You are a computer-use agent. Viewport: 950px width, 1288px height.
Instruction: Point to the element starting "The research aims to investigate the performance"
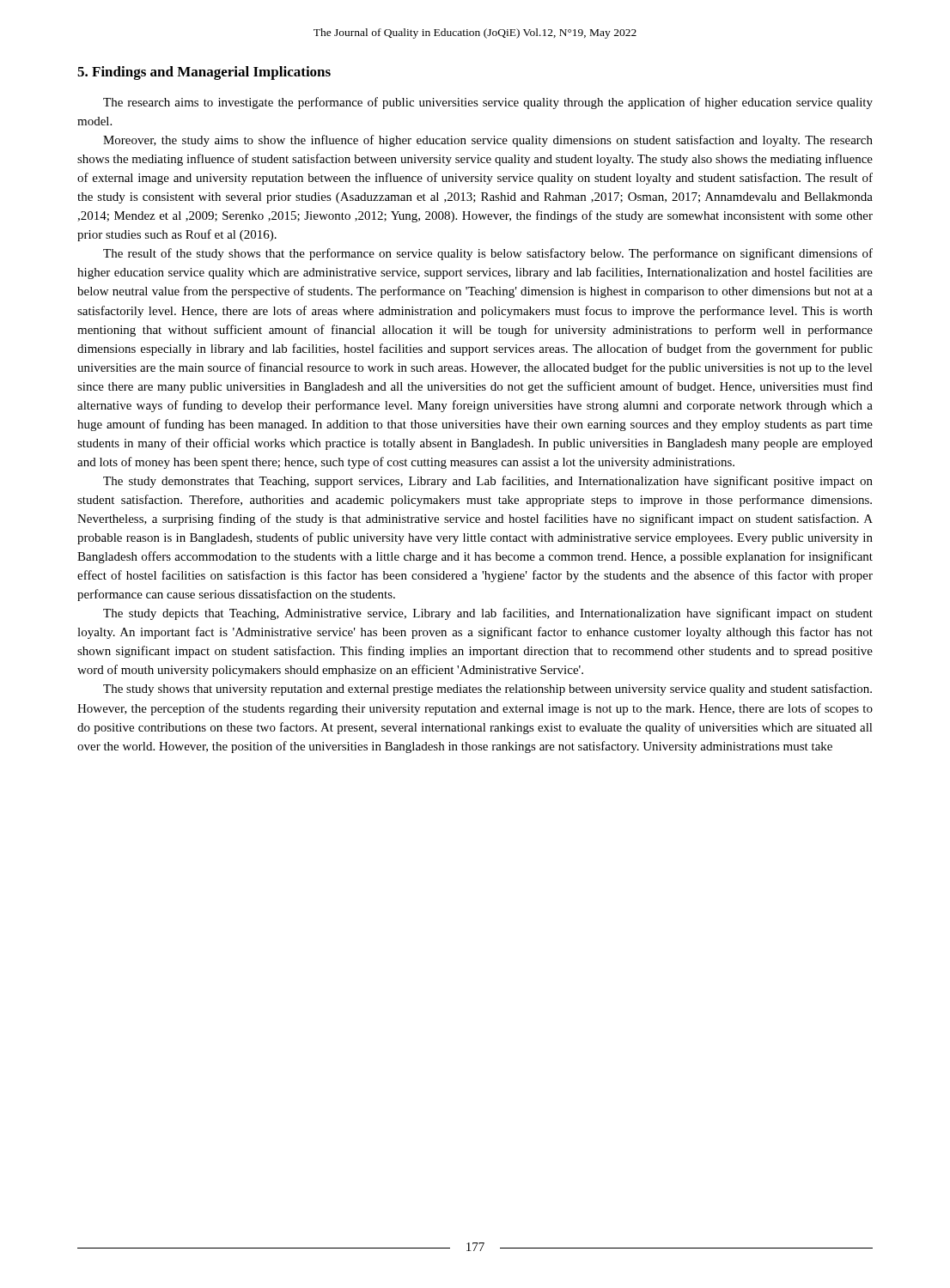point(475,424)
